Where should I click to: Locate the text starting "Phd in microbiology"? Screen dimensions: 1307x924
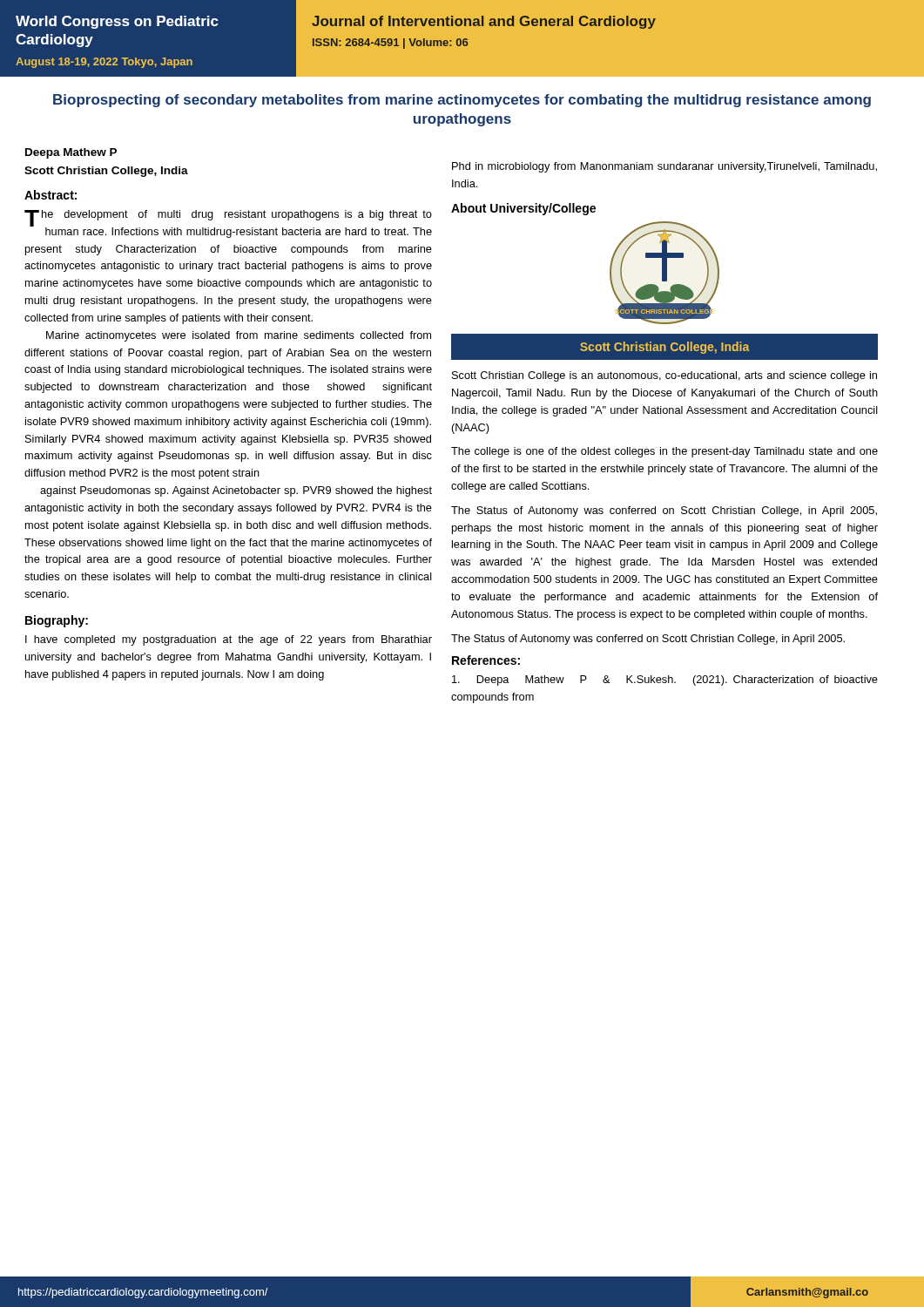(664, 175)
